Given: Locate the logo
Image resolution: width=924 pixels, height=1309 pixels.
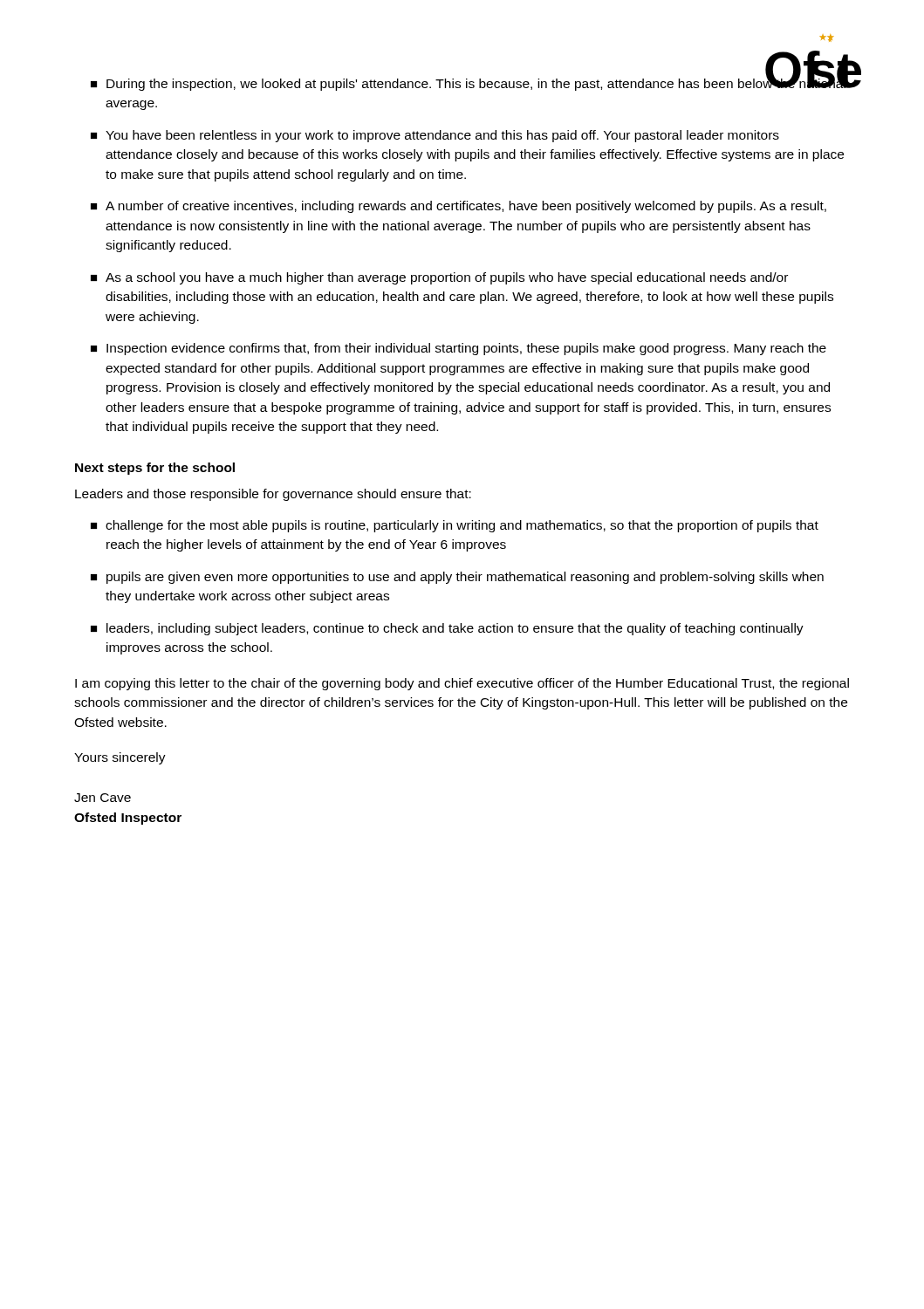Looking at the screenshot, I should coord(812,64).
